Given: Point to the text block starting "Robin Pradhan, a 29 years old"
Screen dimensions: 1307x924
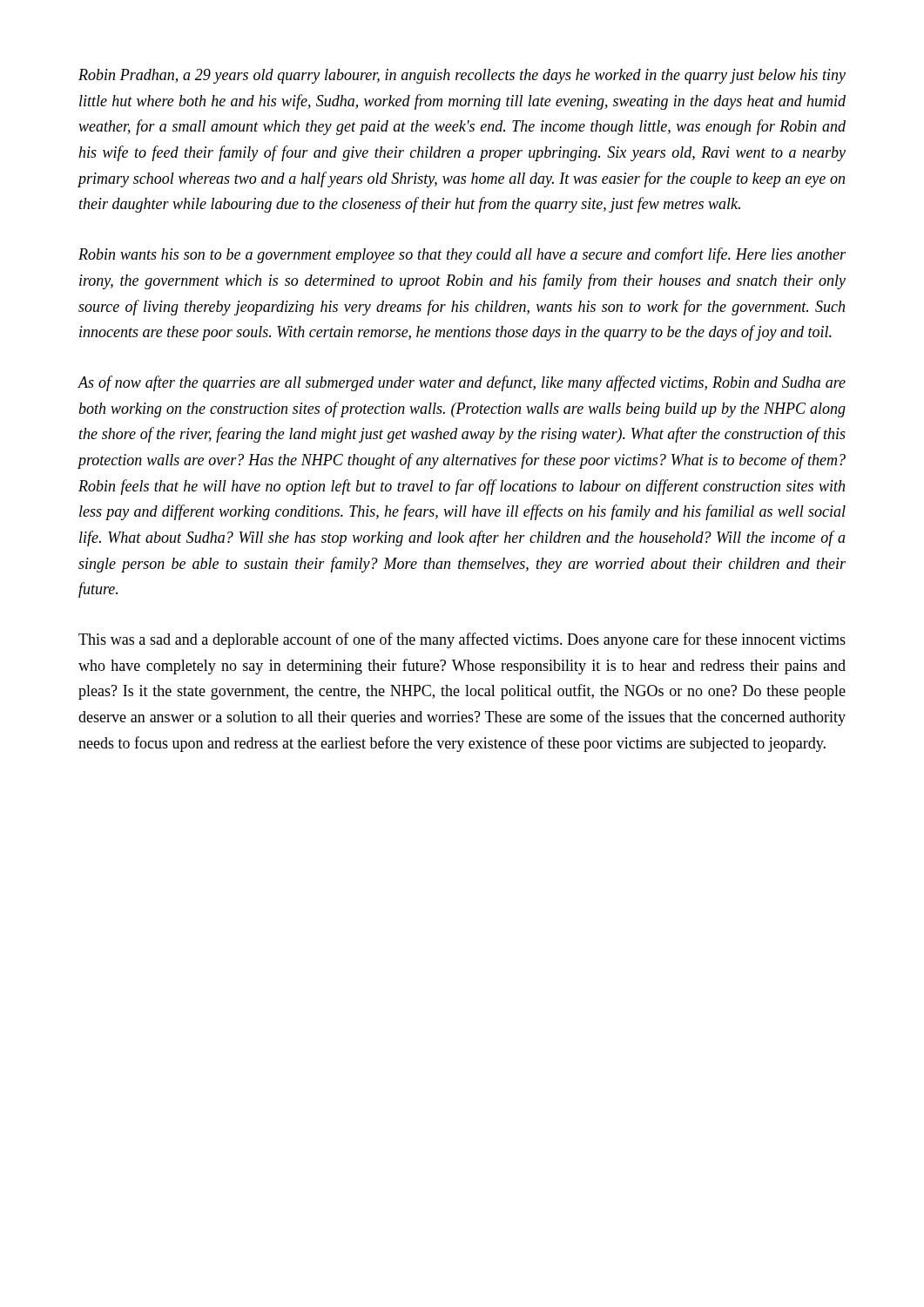Looking at the screenshot, I should pyautogui.click(x=462, y=140).
